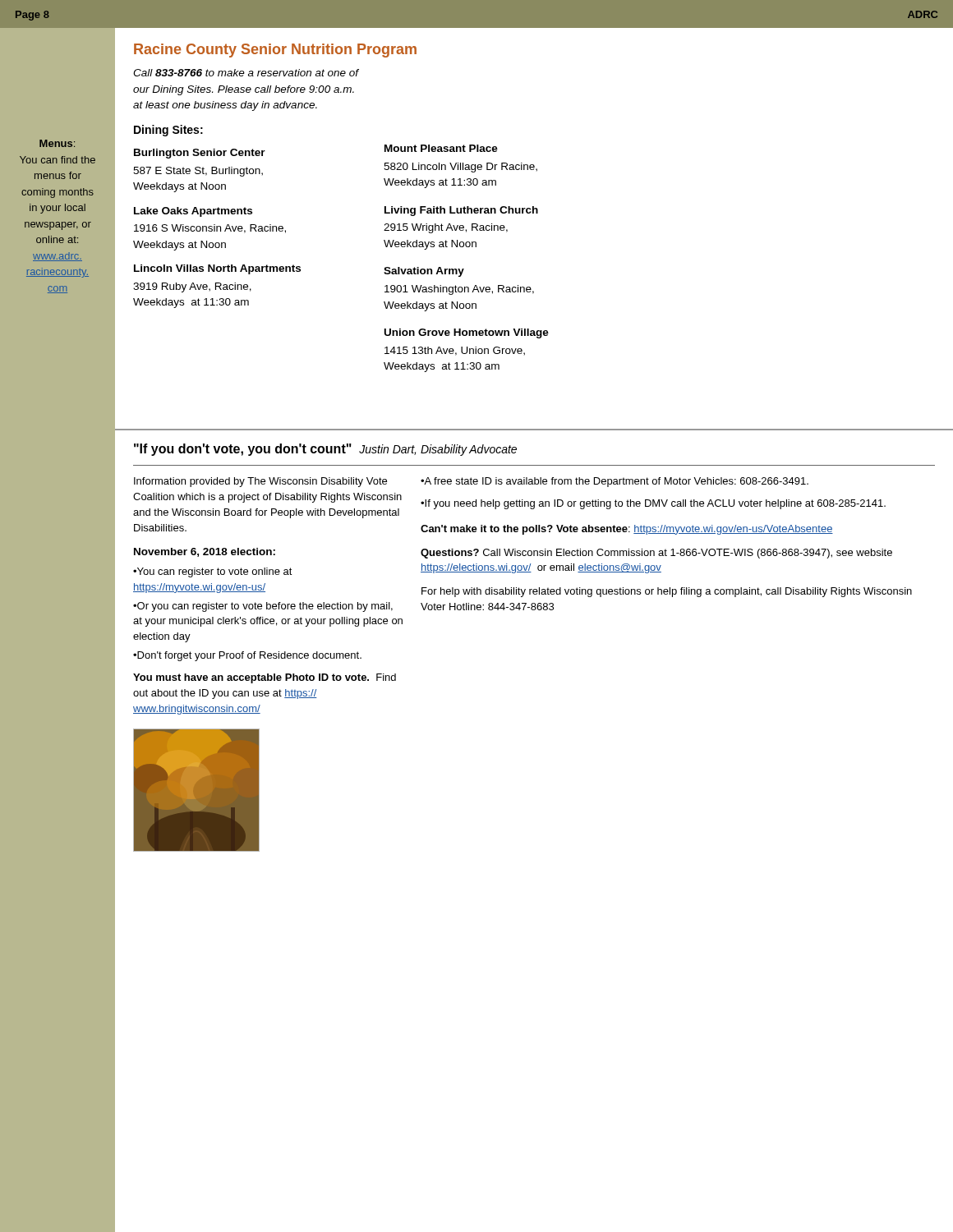Click on the passage starting "Questions? Call Wisconsin Election Commission at 1-866-VOTE-WIS"
The width and height of the screenshot is (953, 1232).
[x=657, y=560]
